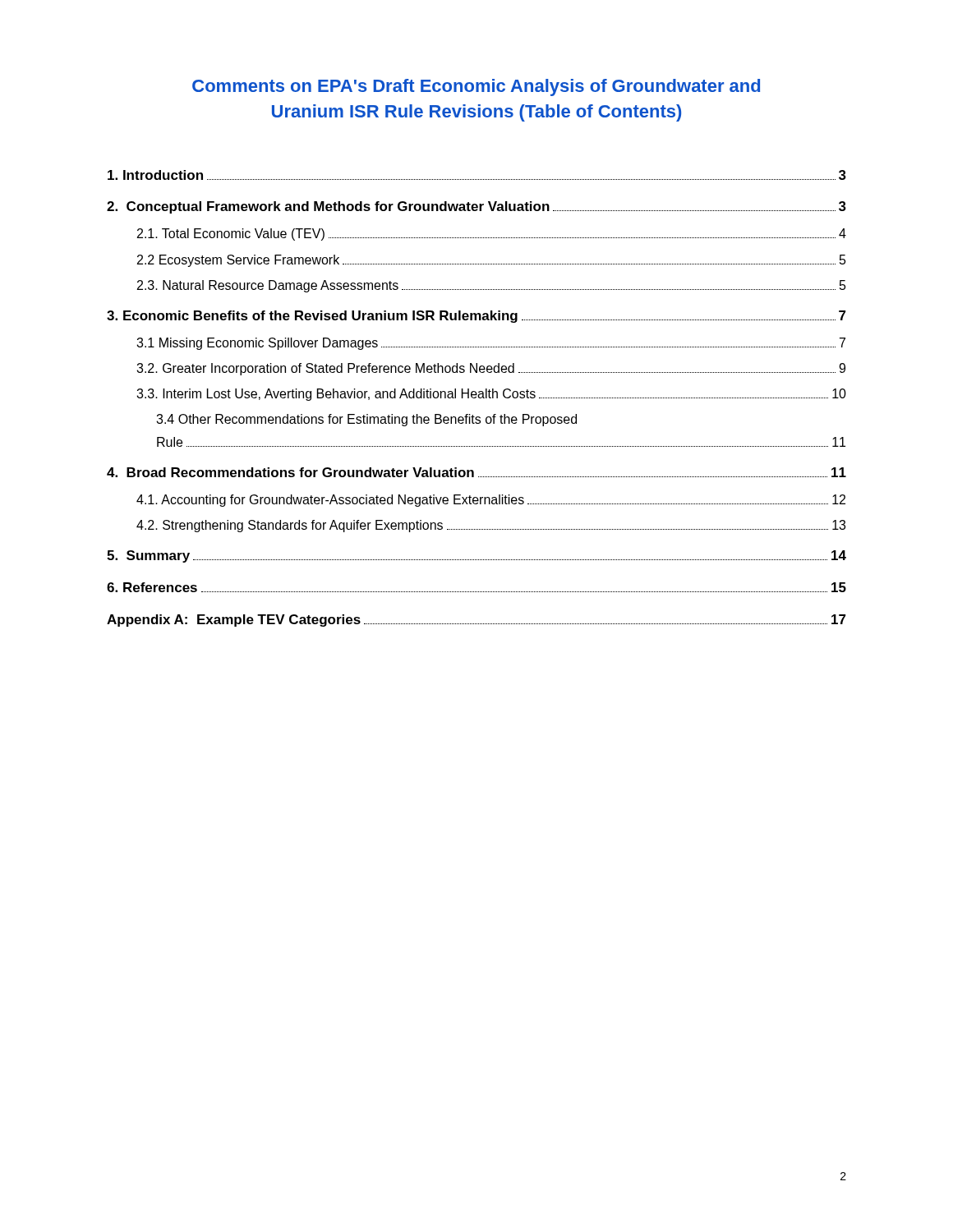953x1232 pixels.
Task: Click where it says "4. Broad Recommendations for Groundwater Valuation 11"
Action: pos(476,473)
